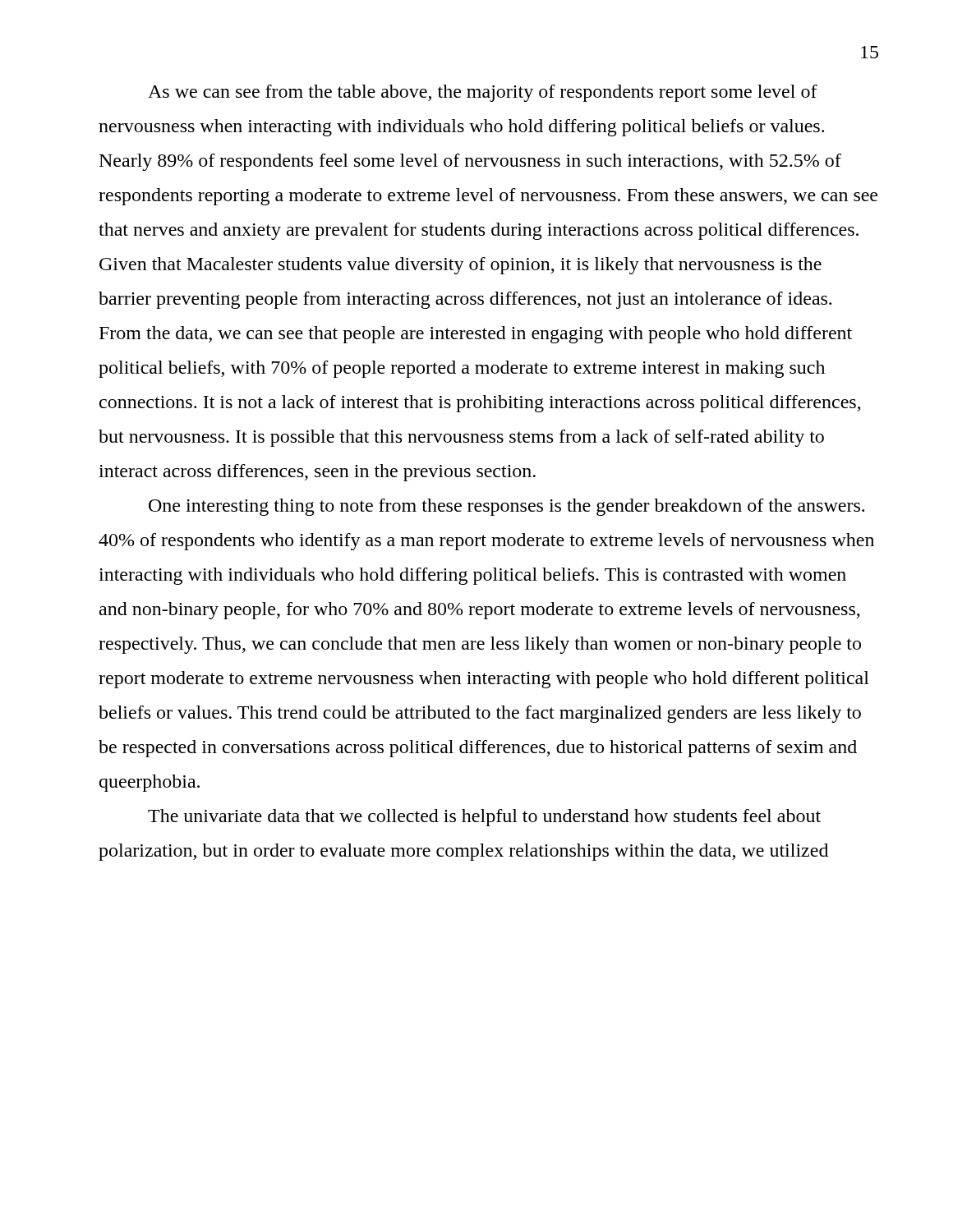This screenshot has height=1232, width=953.
Task: Select the block starting "As we can"
Action: 489,281
